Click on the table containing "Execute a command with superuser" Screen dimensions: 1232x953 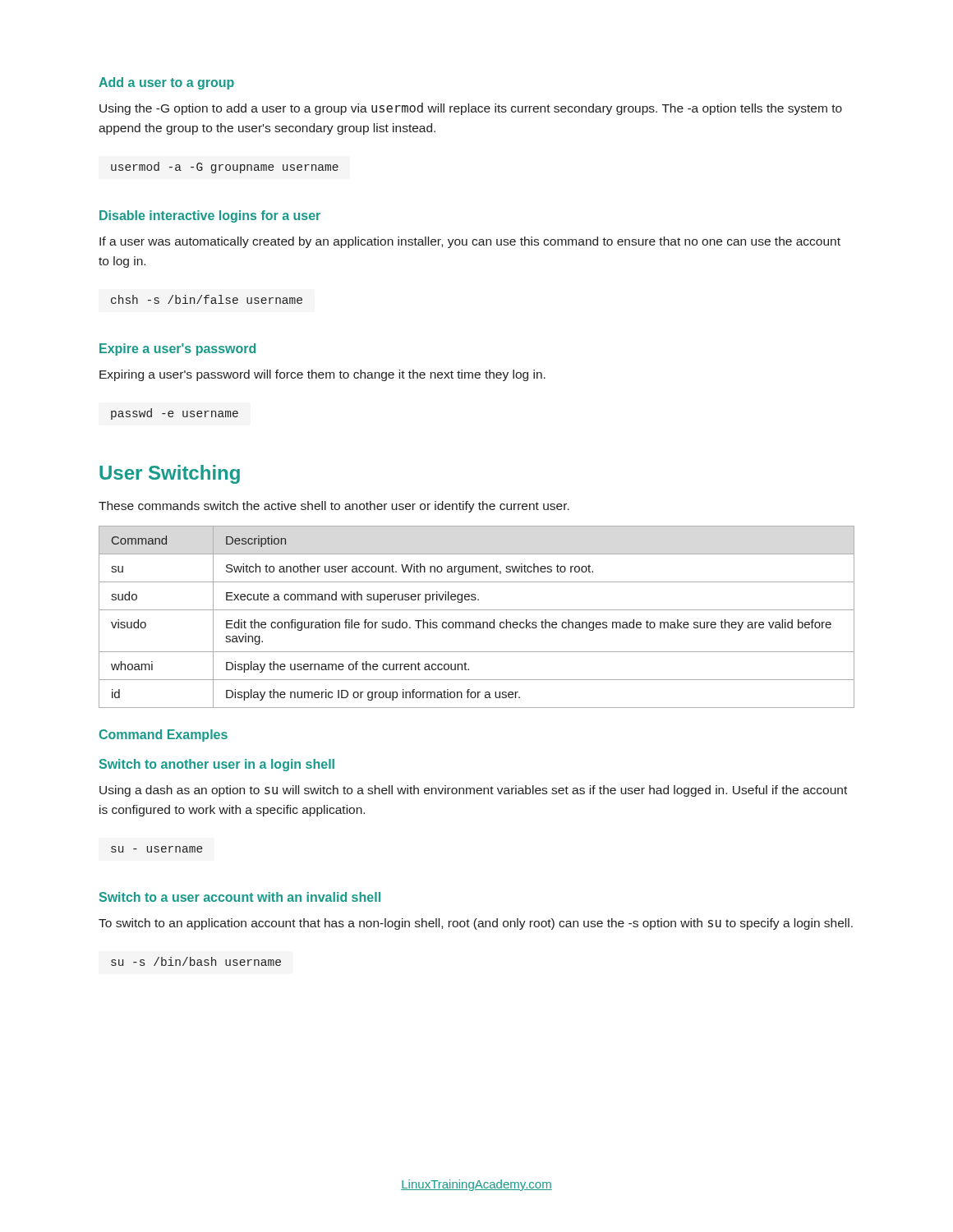476,617
